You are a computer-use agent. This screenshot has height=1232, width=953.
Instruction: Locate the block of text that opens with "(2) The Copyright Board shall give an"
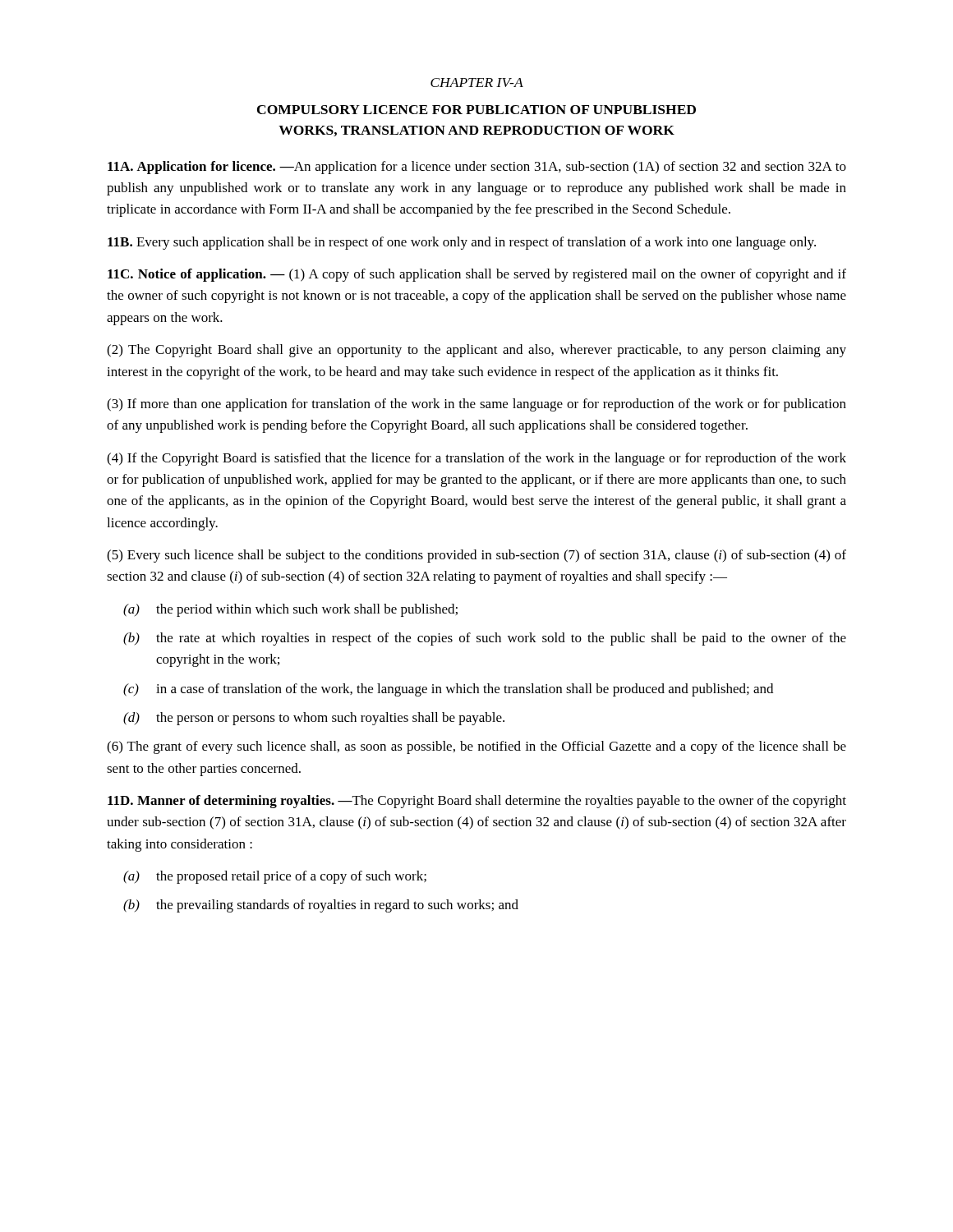[x=476, y=360]
